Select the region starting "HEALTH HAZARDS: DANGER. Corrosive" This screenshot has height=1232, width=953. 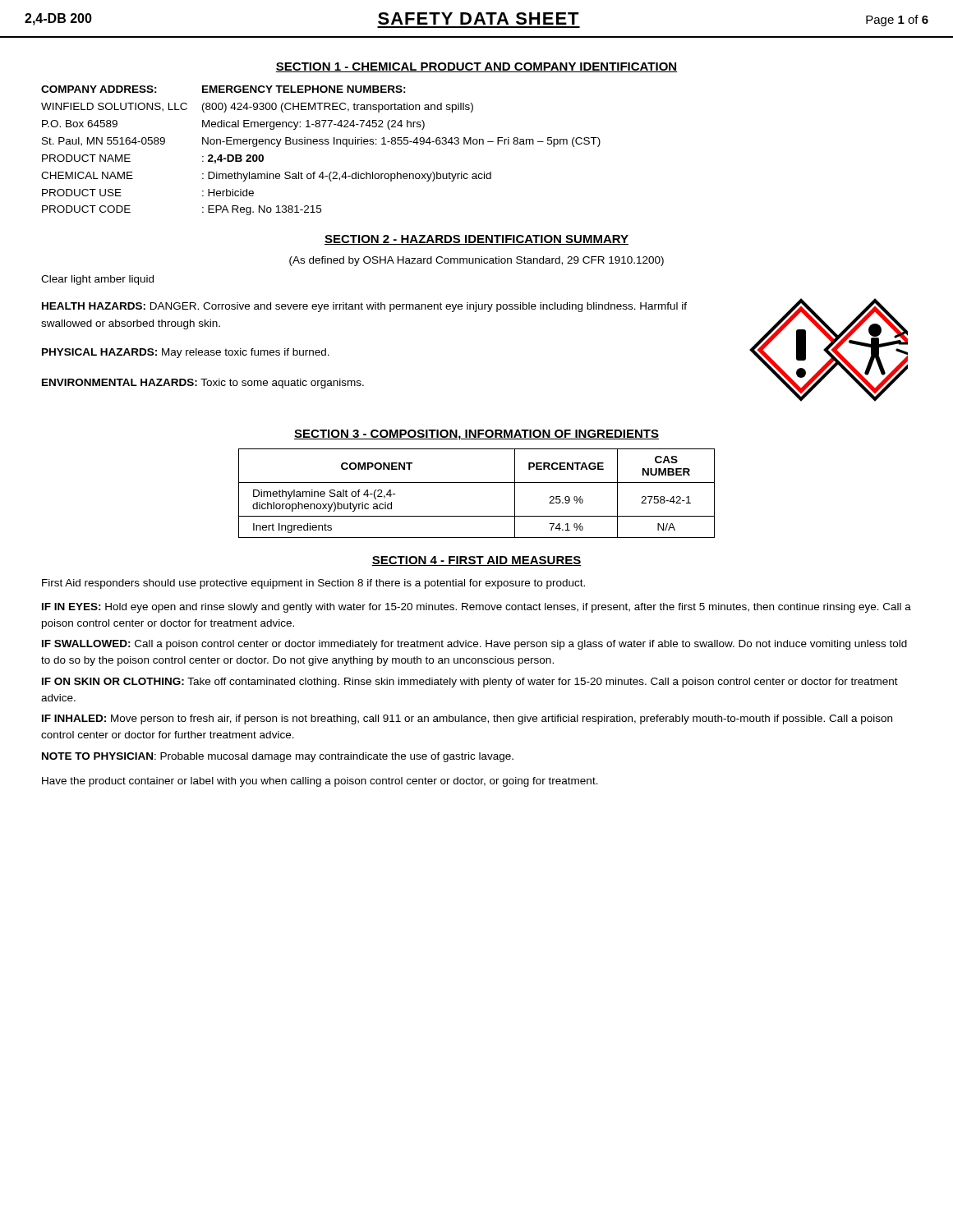pyautogui.click(x=364, y=315)
